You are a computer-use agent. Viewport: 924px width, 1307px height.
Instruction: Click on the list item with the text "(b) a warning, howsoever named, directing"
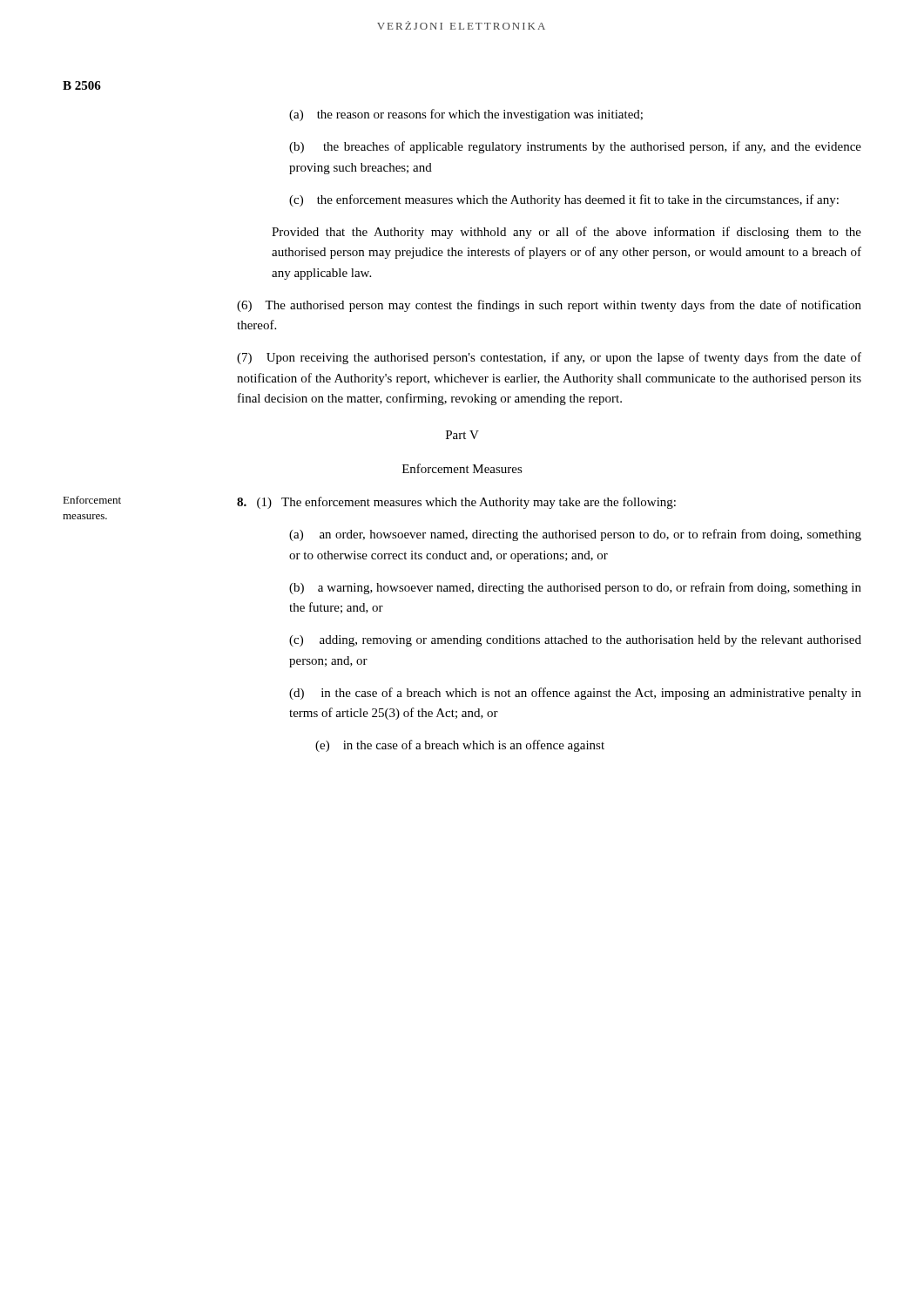pyautogui.click(x=575, y=597)
